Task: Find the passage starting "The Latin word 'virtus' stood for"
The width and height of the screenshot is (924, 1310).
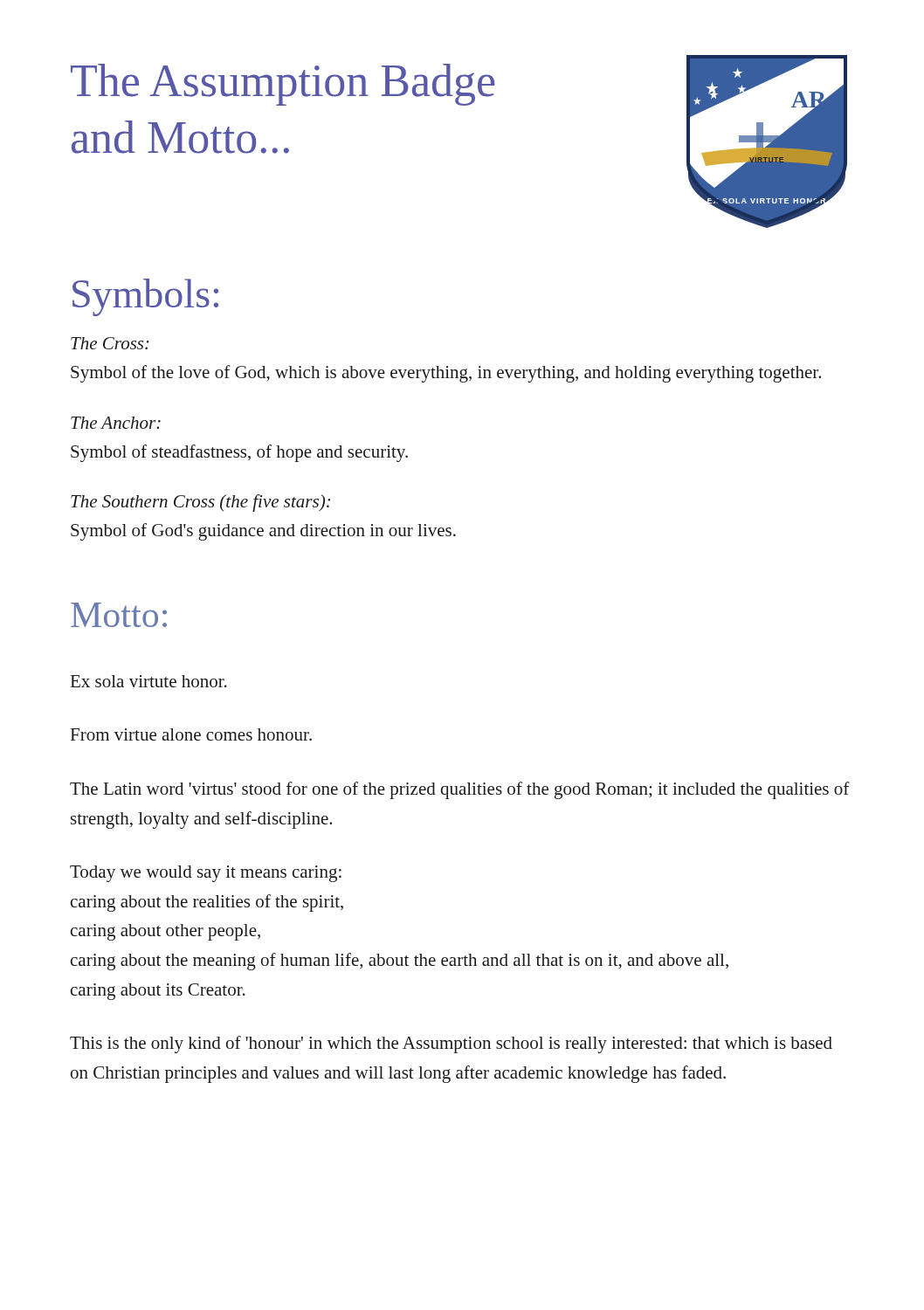Action: (462, 804)
